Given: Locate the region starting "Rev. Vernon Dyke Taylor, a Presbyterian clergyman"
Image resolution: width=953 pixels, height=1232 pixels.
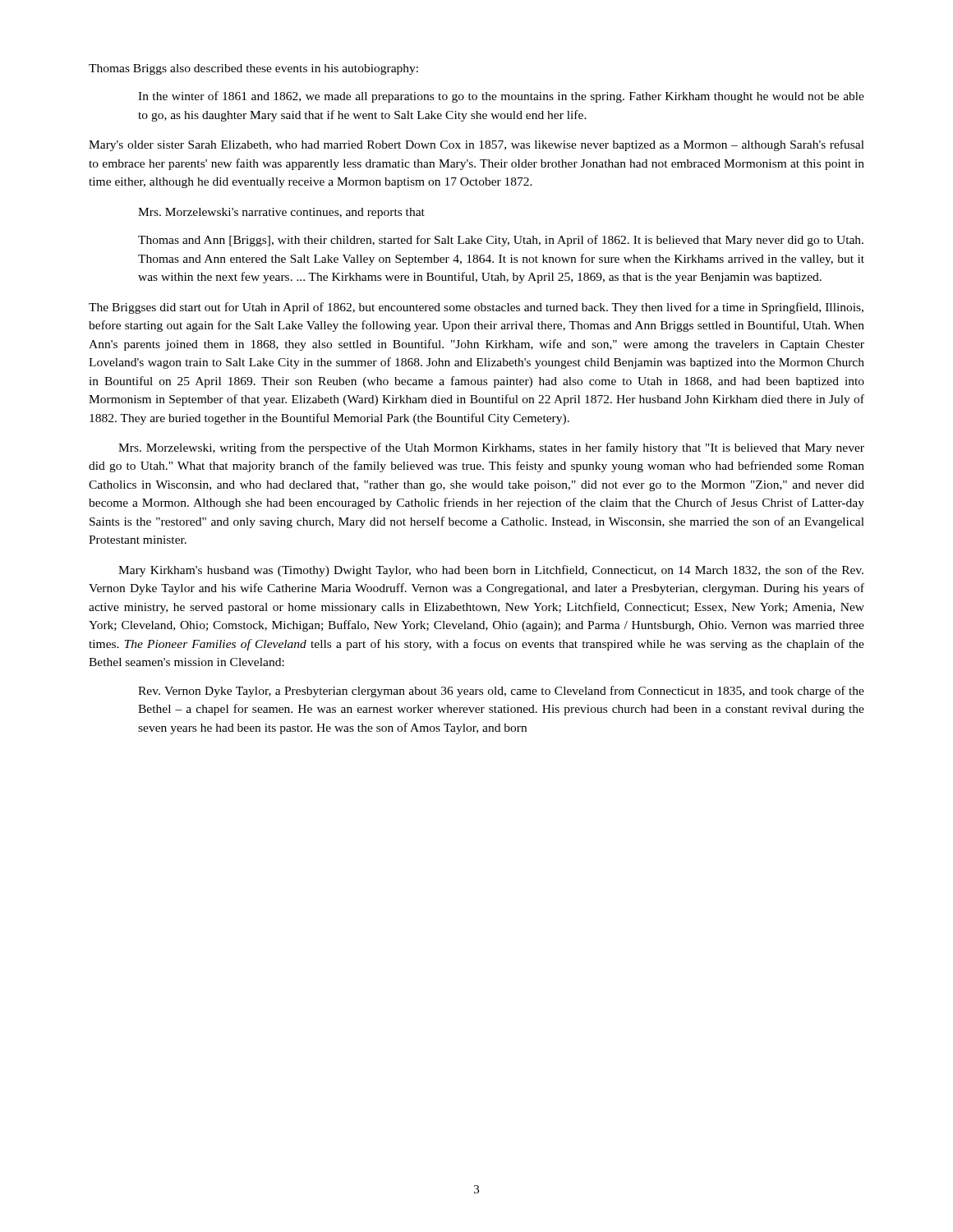Looking at the screenshot, I should 501,708.
